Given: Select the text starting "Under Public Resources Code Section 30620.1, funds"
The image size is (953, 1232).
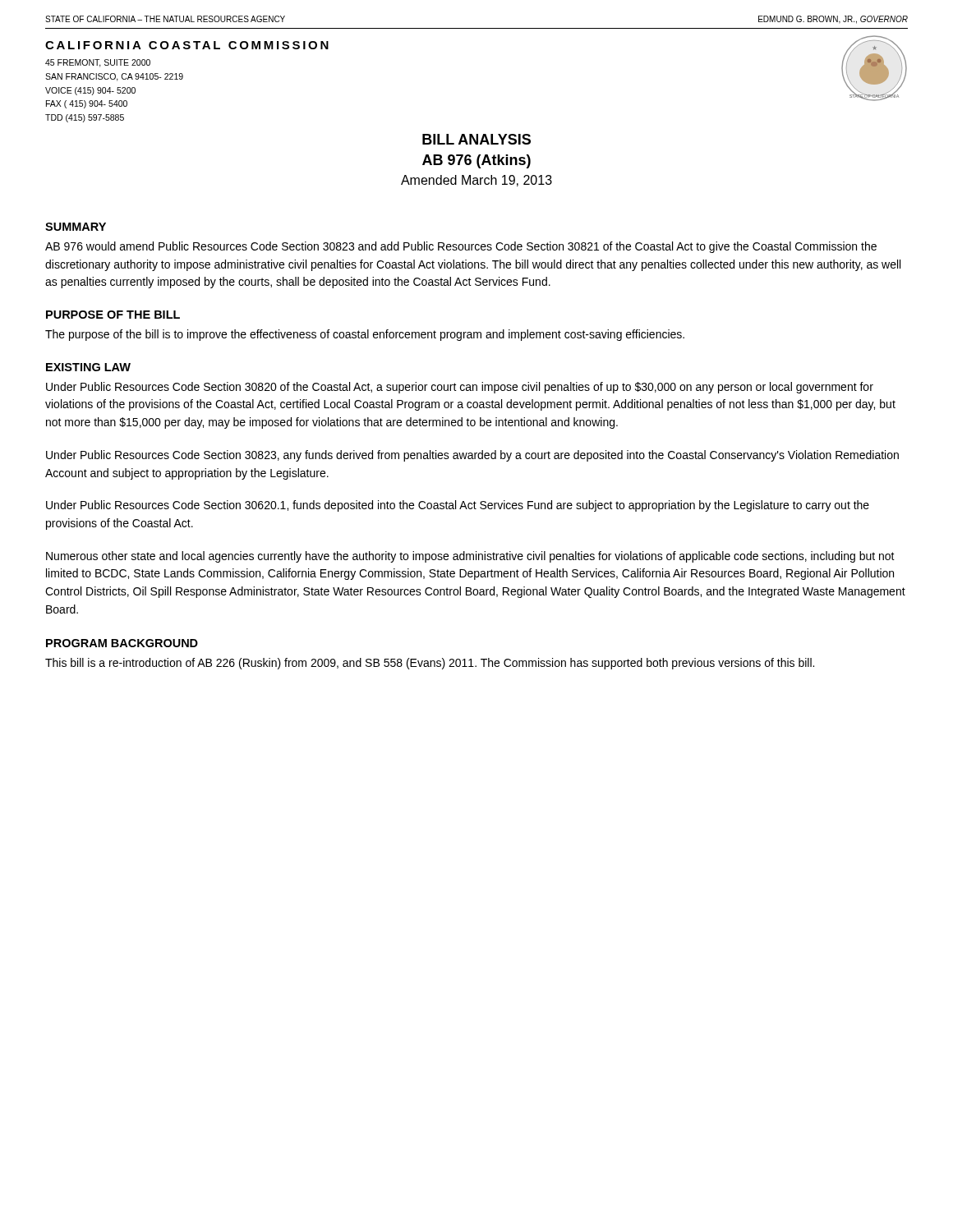Looking at the screenshot, I should (457, 514).
